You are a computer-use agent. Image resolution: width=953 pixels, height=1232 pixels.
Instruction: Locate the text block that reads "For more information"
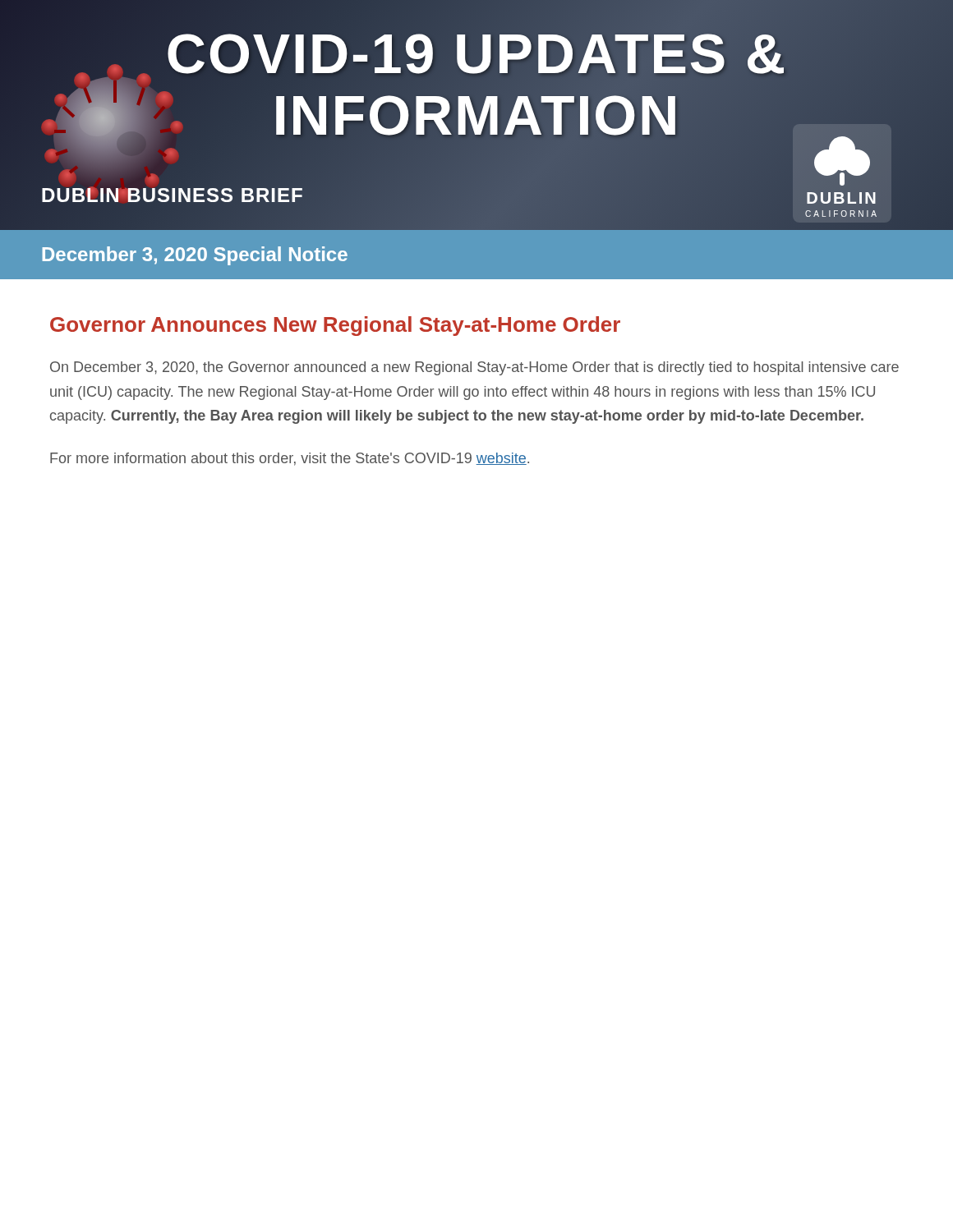[290, 458]
